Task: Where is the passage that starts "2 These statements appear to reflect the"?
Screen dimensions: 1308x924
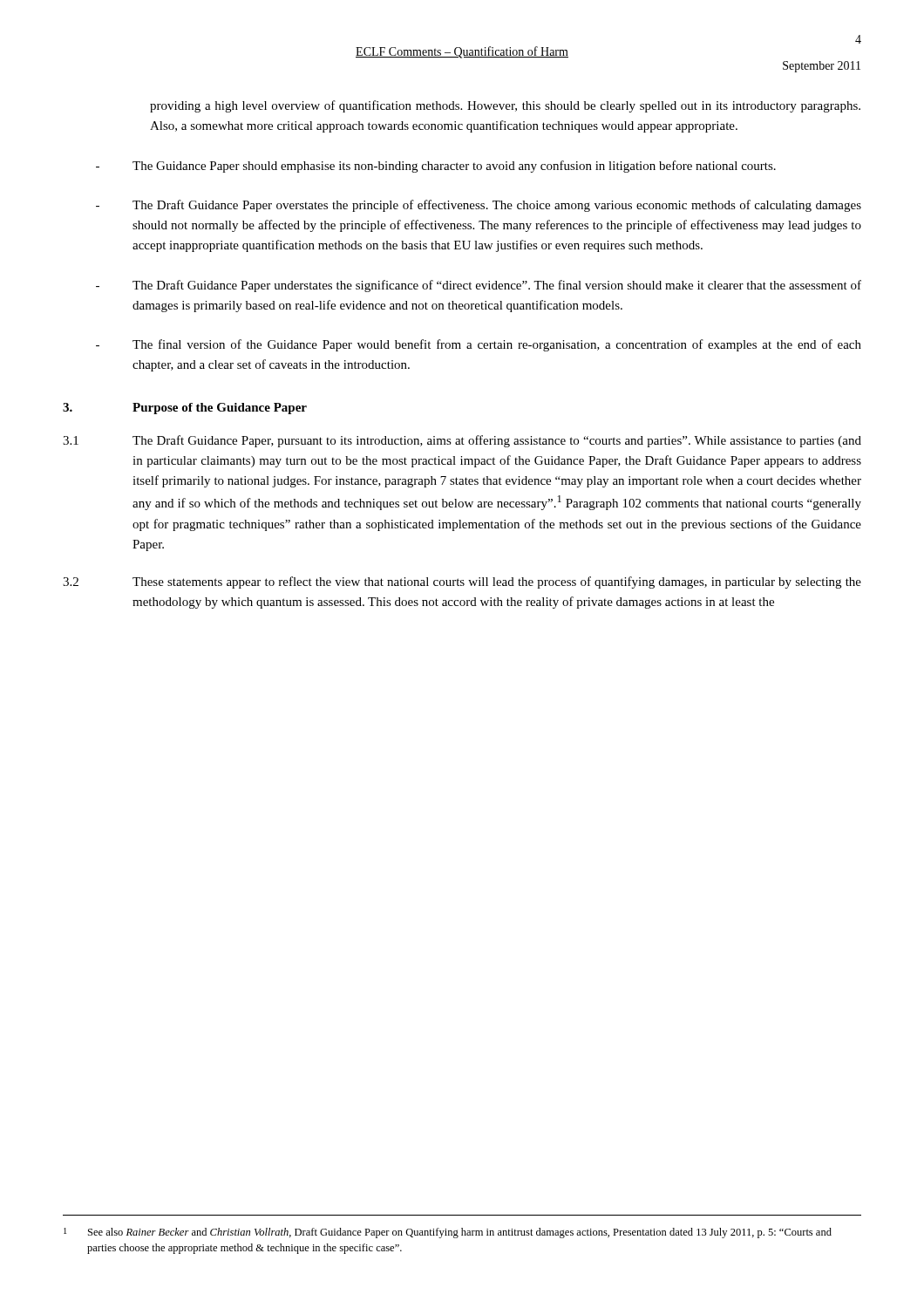Action: 462,592
